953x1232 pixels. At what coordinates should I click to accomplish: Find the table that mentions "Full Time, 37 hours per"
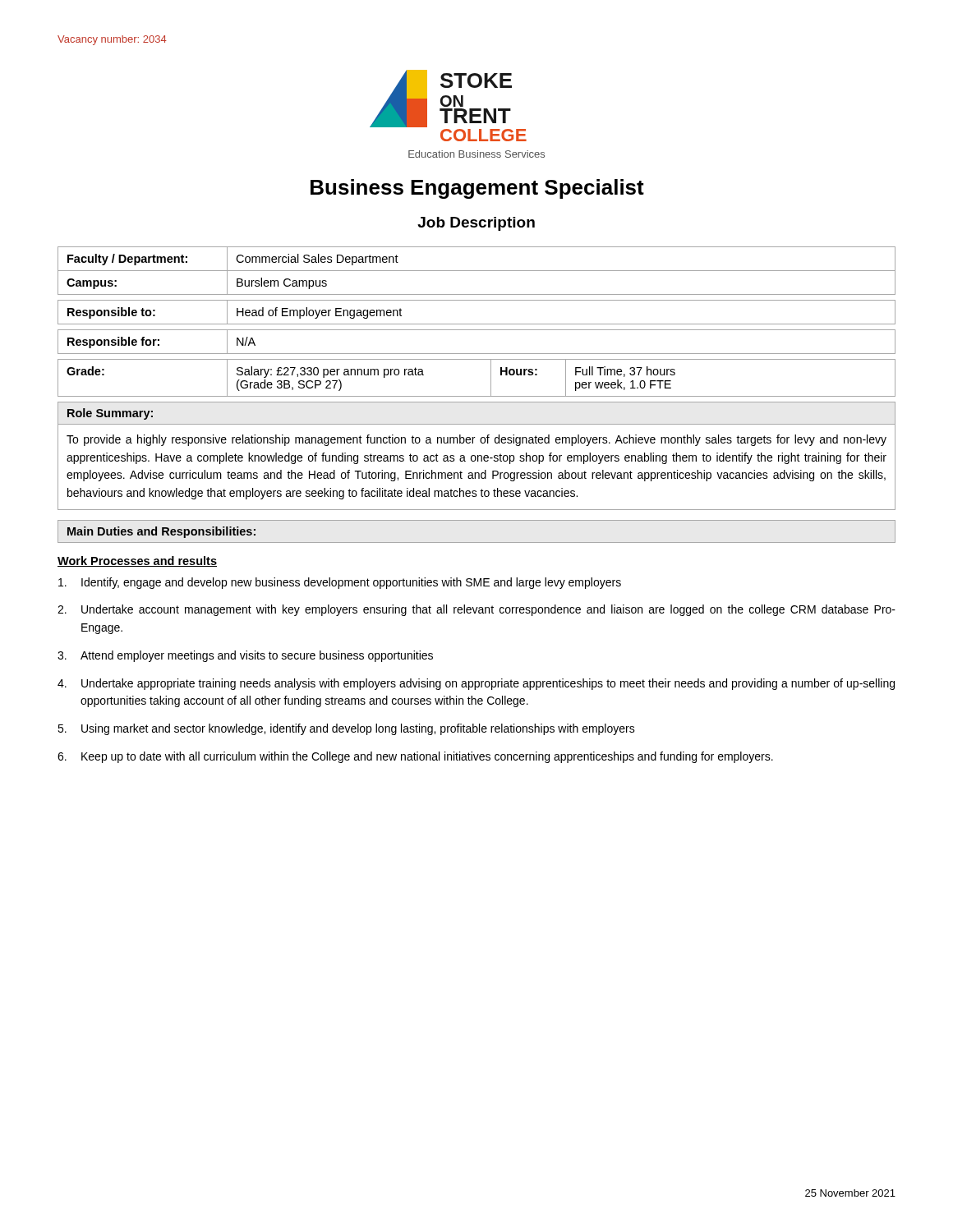tap(476, 378)
